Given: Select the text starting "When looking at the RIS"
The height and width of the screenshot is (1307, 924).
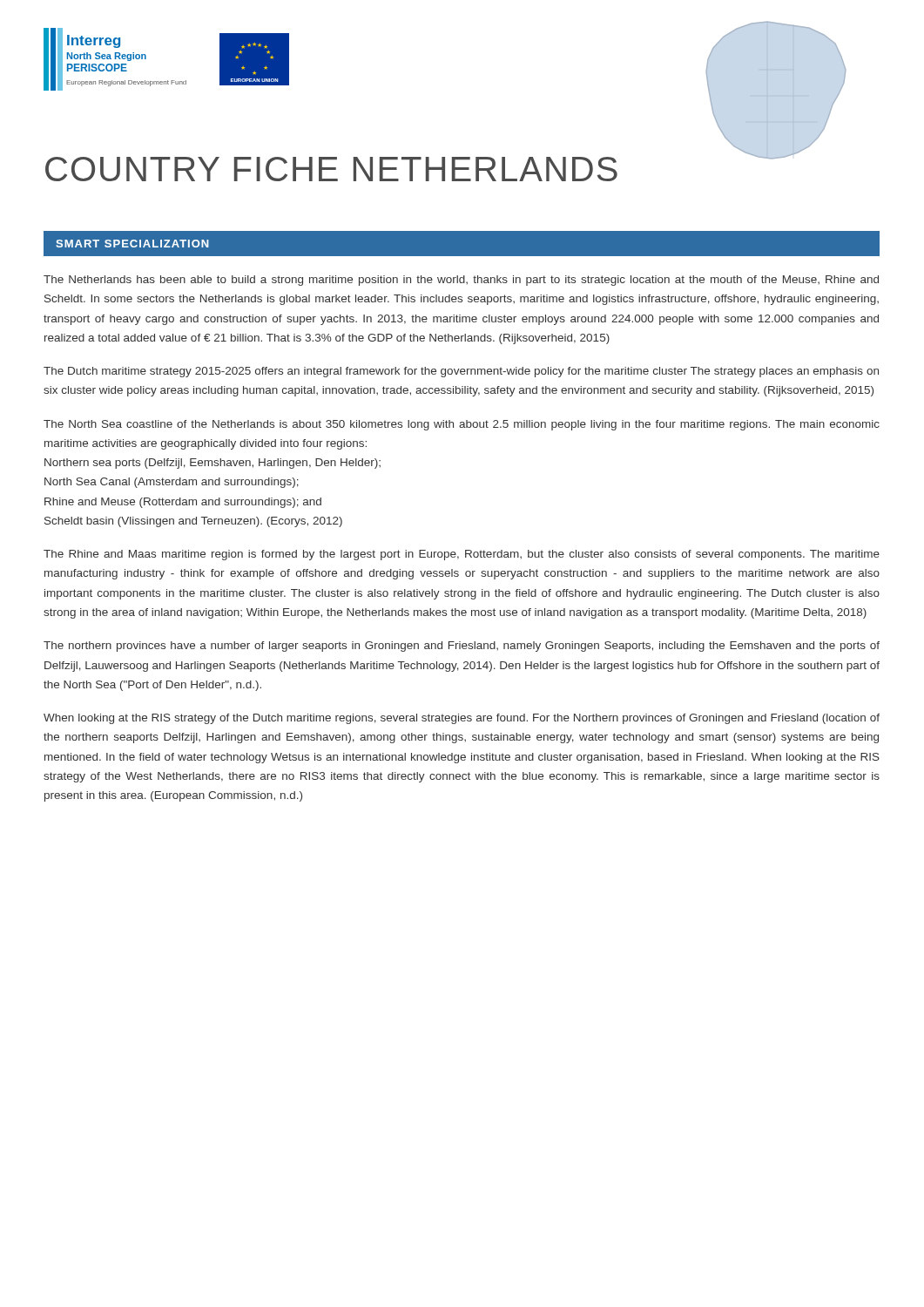Looking at the screenshot, I should coord(462,757).
